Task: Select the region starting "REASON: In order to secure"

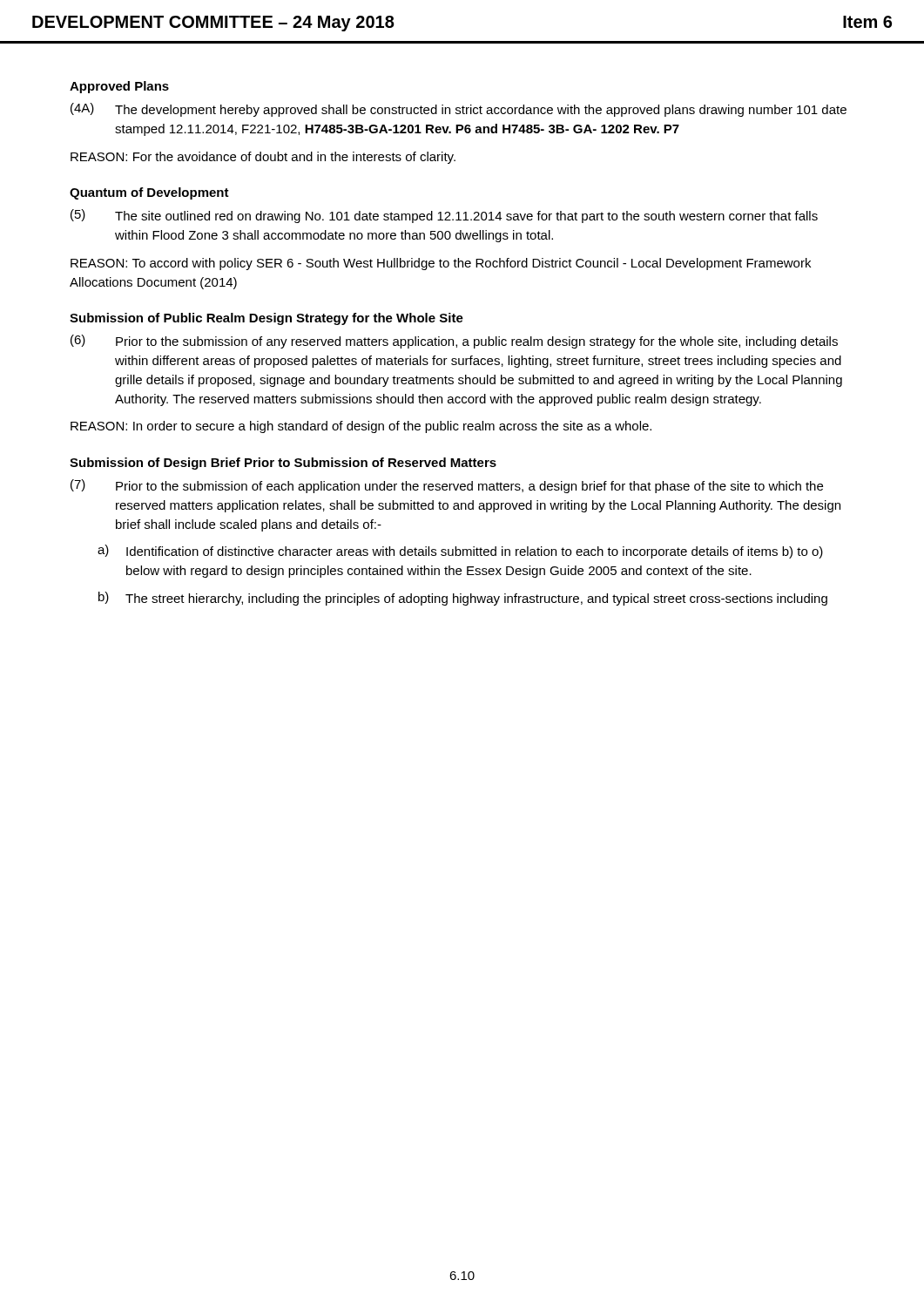Action: click(x=361, y=426)
